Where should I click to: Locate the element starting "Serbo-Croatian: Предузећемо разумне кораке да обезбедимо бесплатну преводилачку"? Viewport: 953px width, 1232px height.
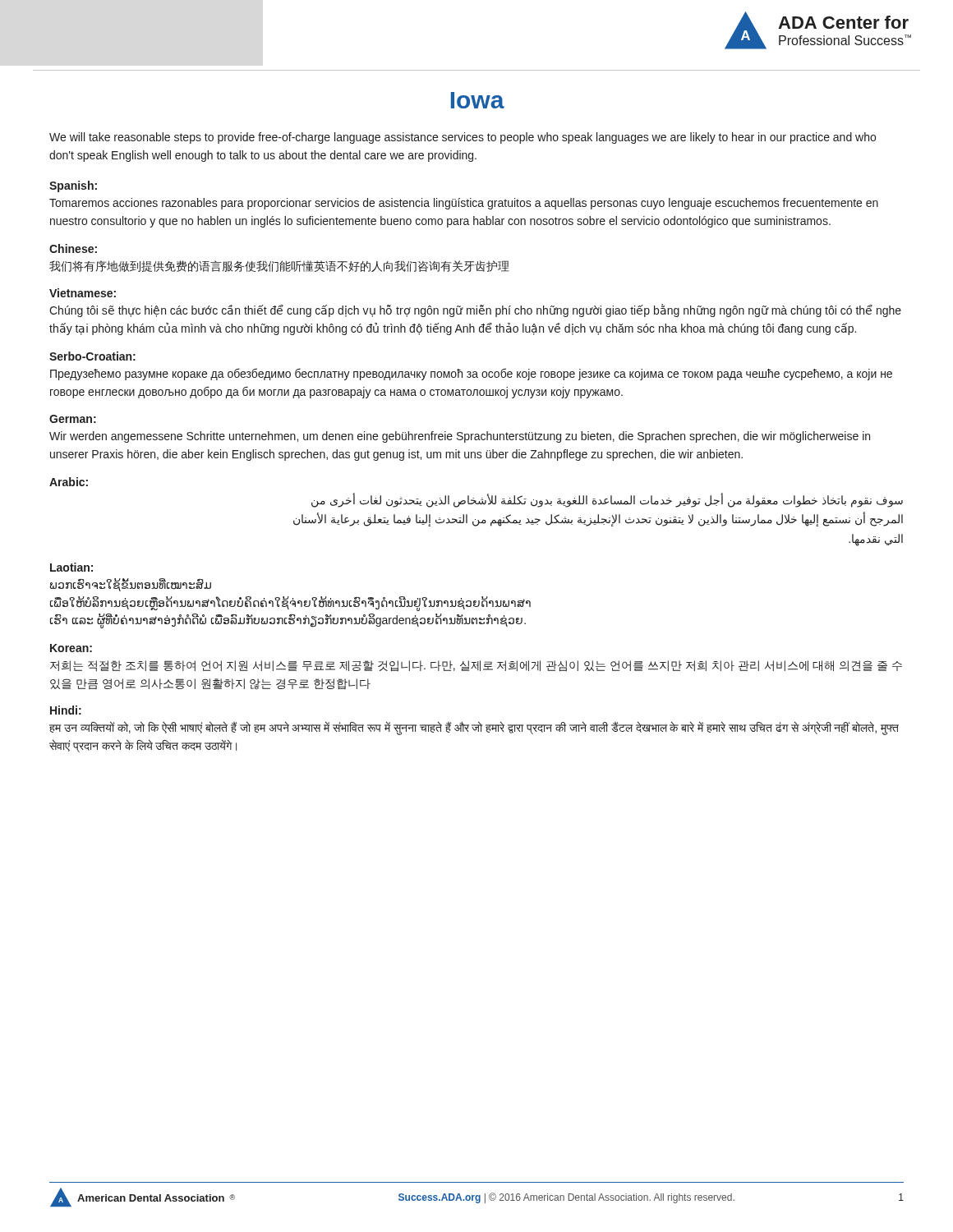coord(476,375)
